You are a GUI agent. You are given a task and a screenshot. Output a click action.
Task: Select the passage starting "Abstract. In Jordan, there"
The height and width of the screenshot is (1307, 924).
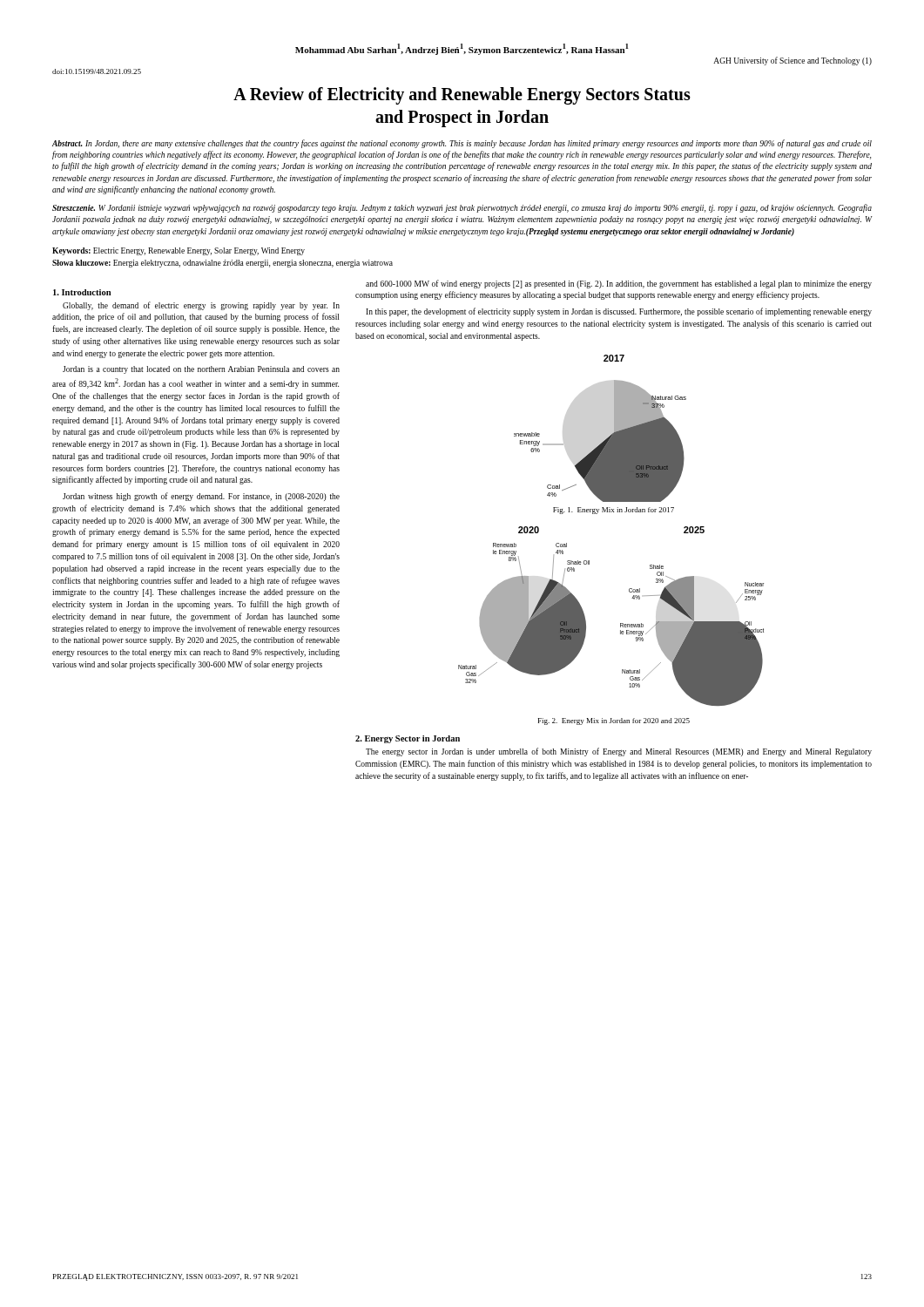[462, 167]
